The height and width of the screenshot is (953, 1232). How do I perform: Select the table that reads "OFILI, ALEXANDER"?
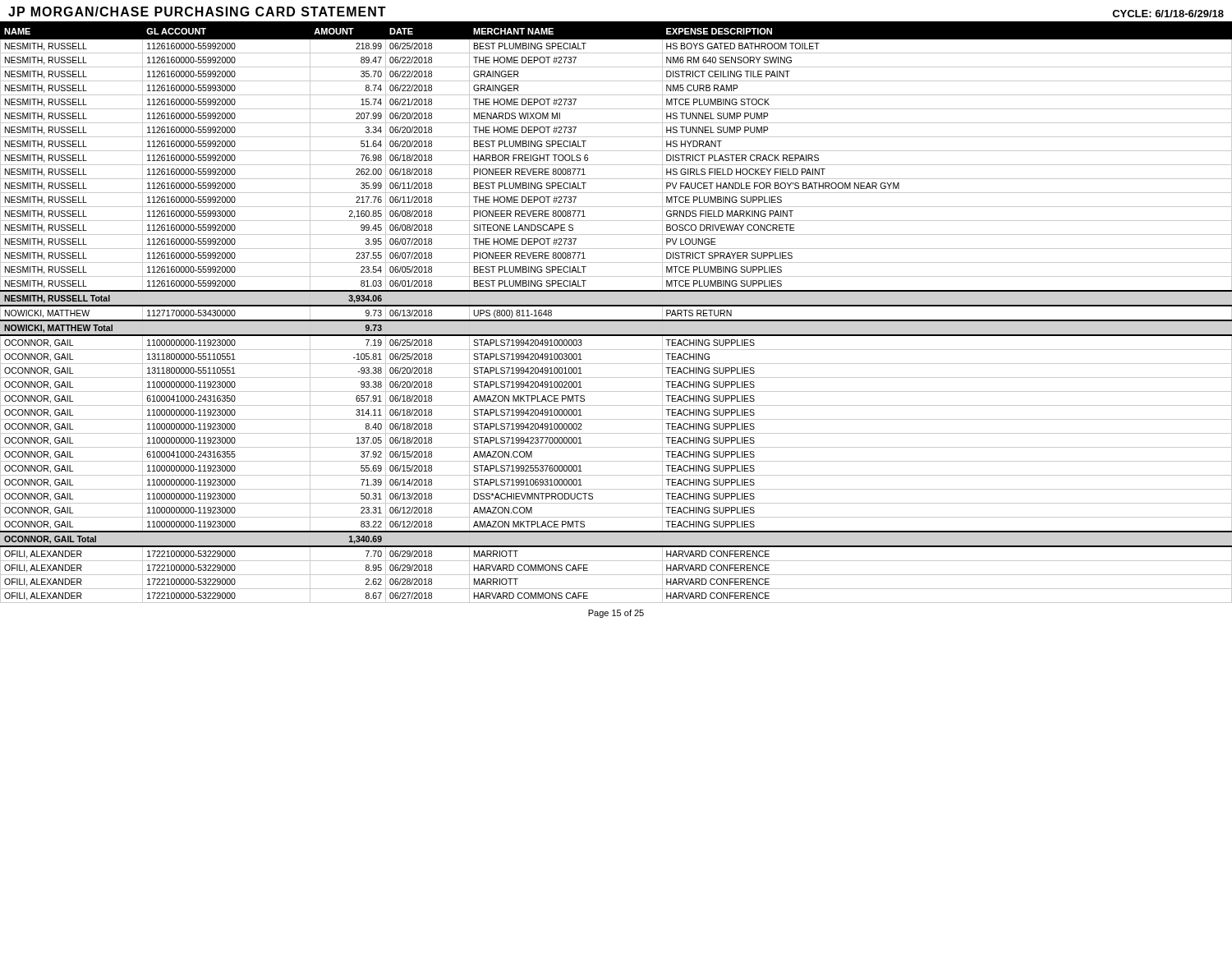point(616,313)
